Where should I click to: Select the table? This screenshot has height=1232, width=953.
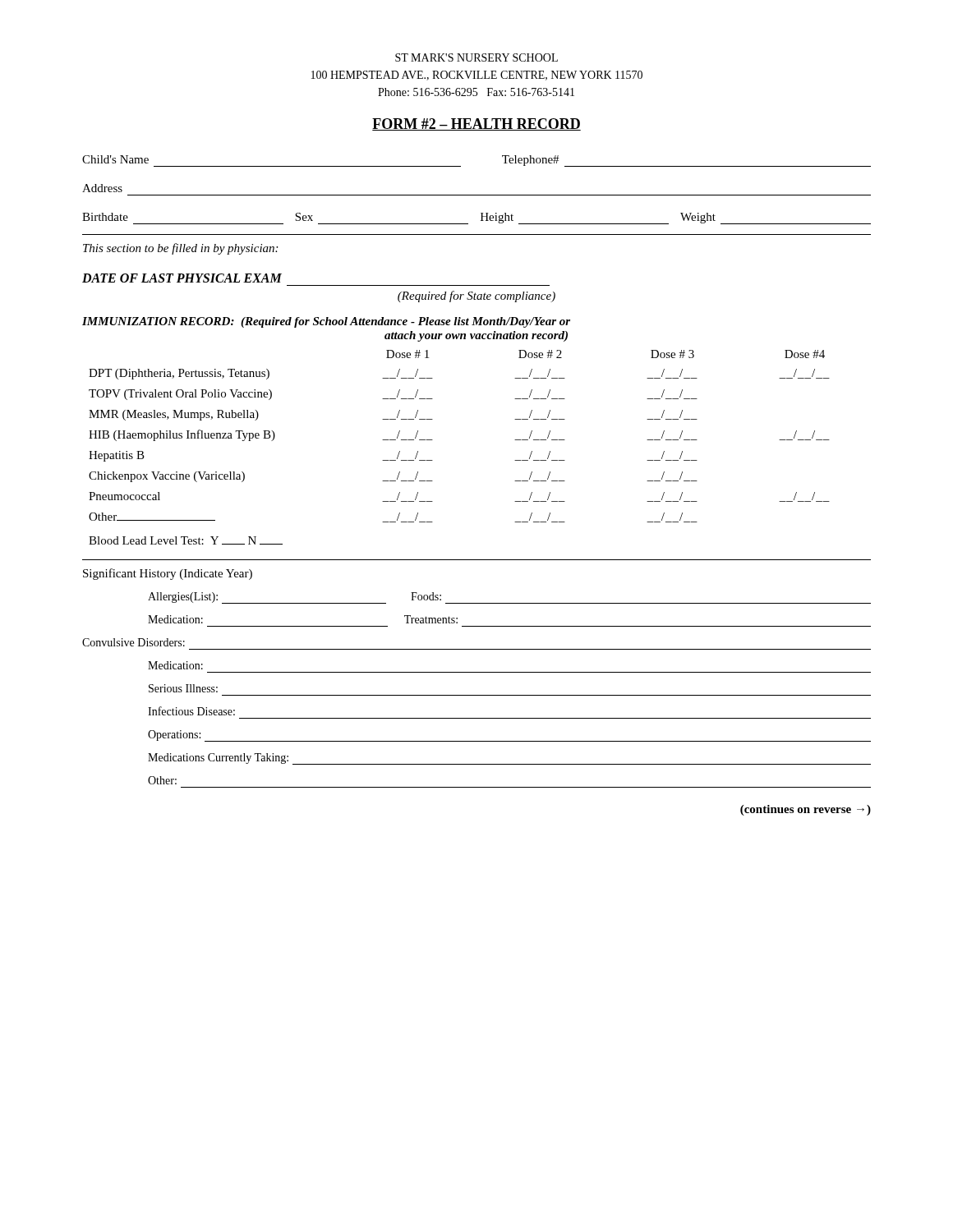pos(476,437)
